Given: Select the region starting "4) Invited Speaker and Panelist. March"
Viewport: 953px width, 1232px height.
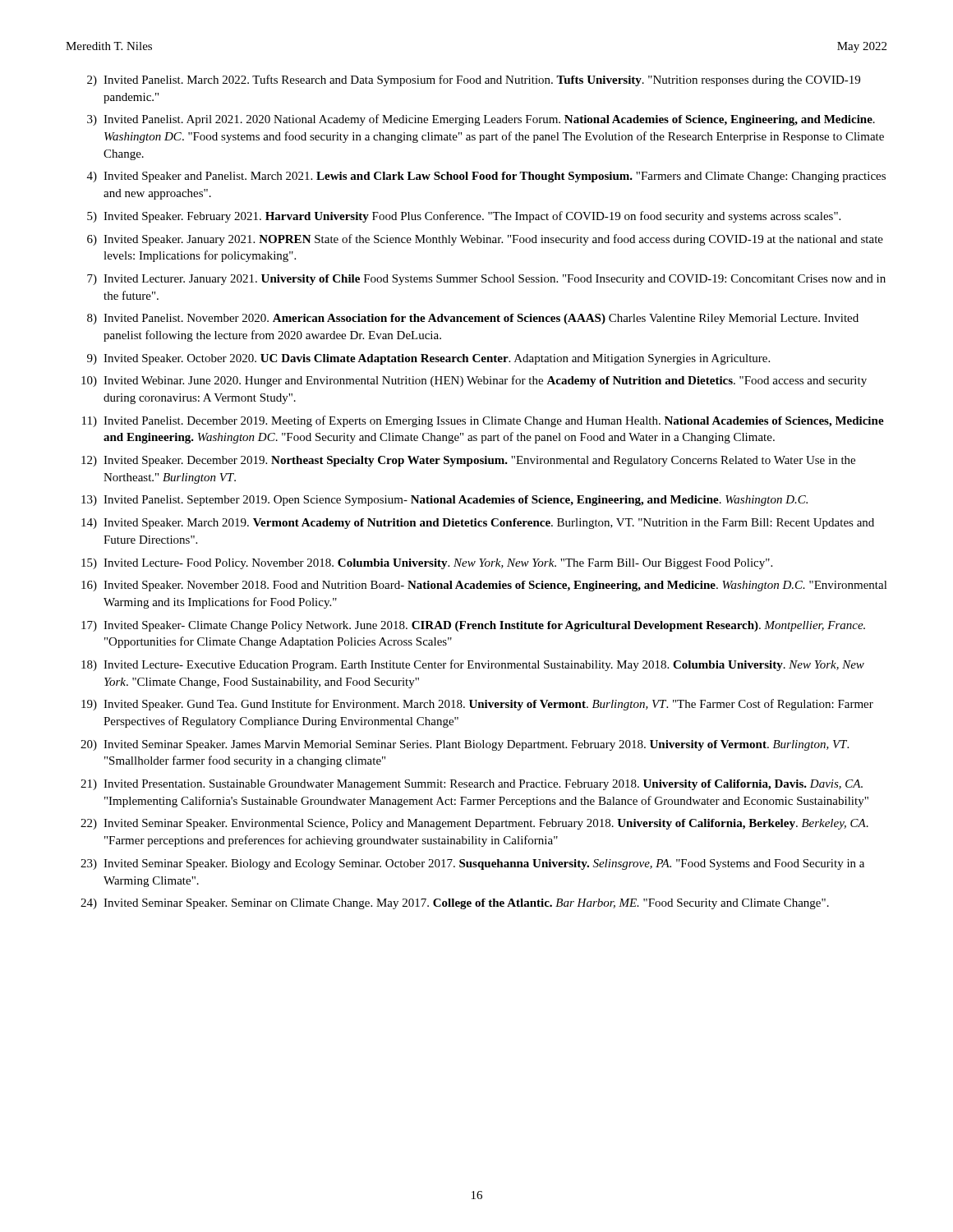Looking at the screenshot, I should click(x=476, y=185).
